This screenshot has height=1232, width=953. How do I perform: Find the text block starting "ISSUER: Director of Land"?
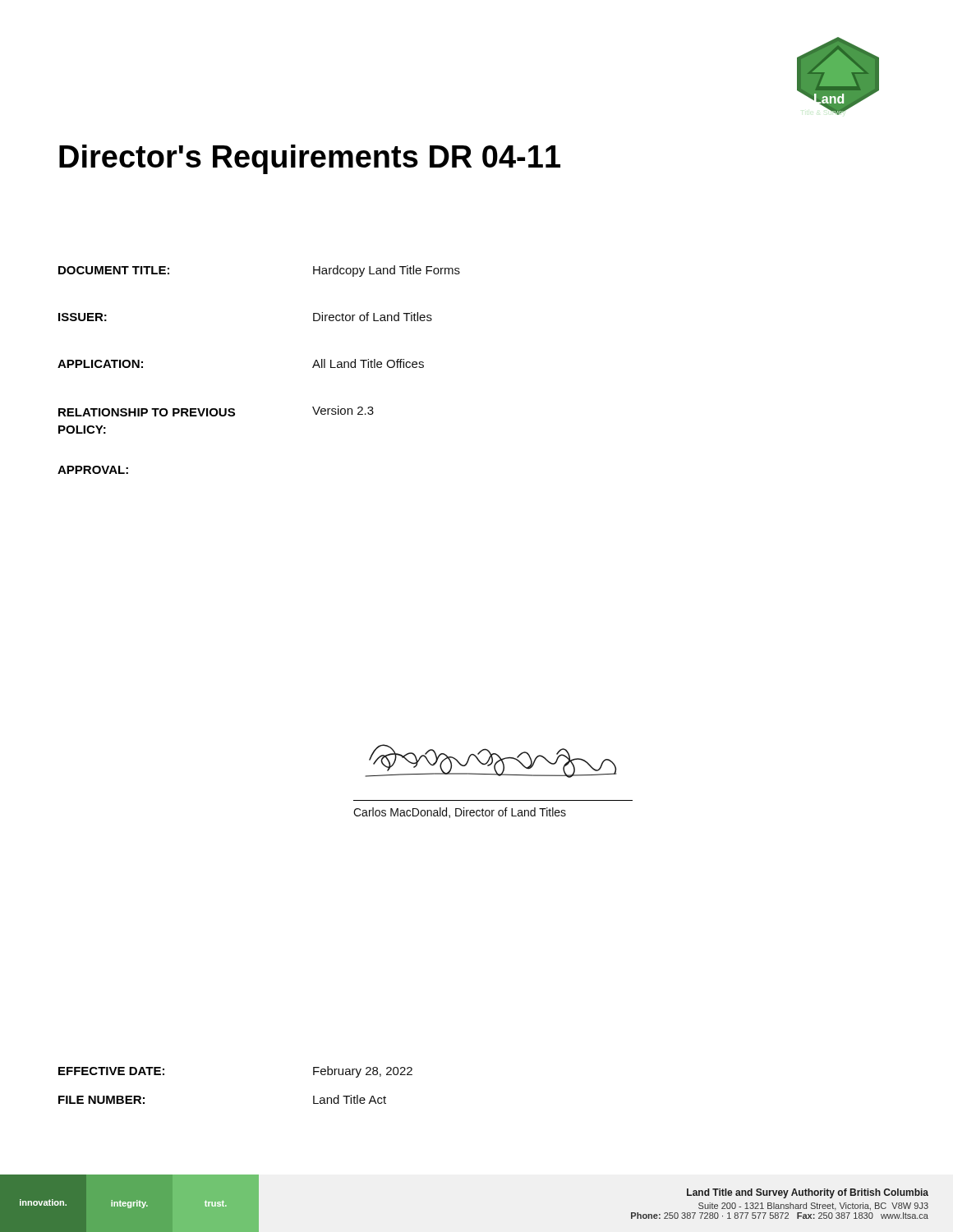tap(80, 317)
